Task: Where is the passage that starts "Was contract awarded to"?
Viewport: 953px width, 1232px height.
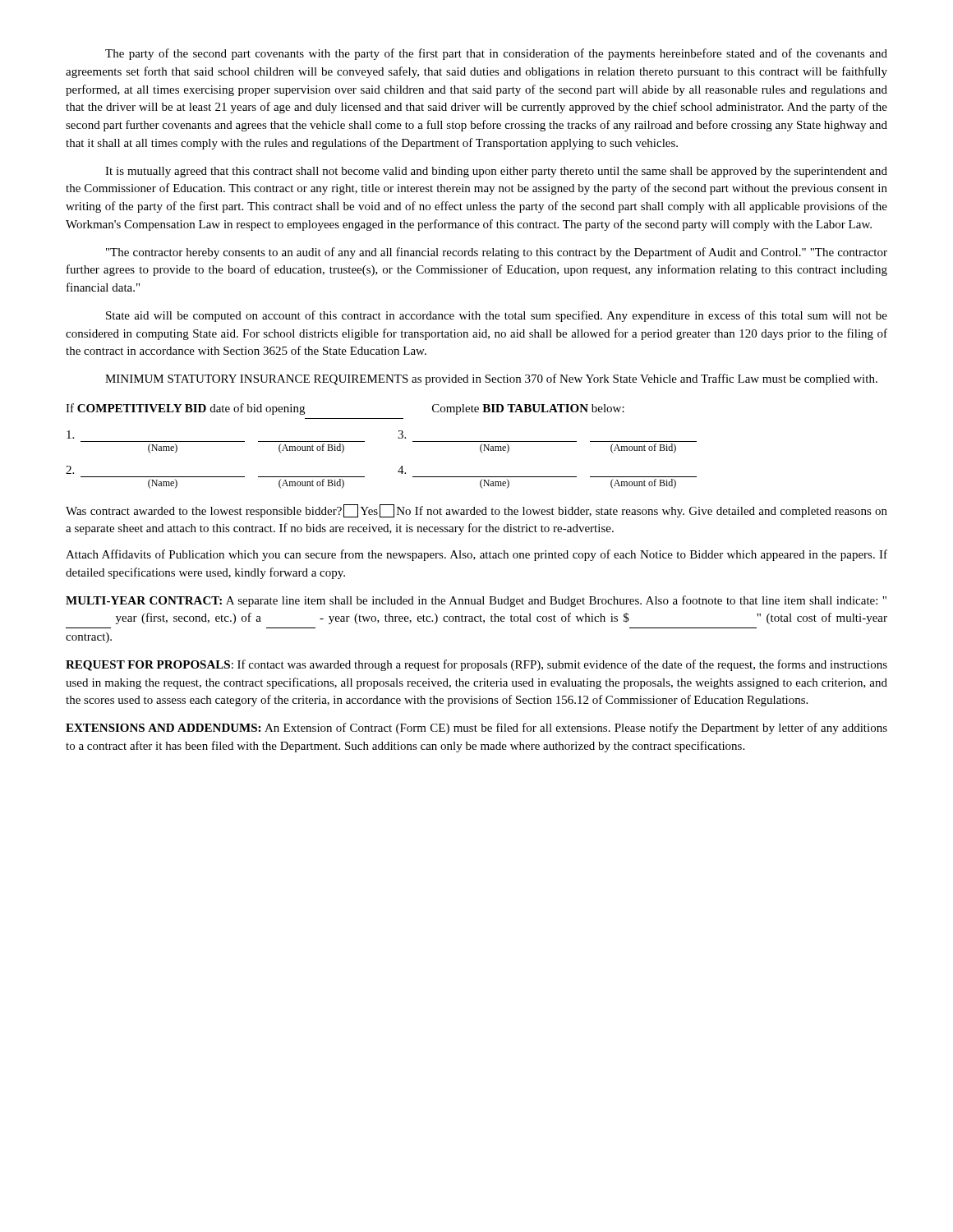Action: pos(476,520)
